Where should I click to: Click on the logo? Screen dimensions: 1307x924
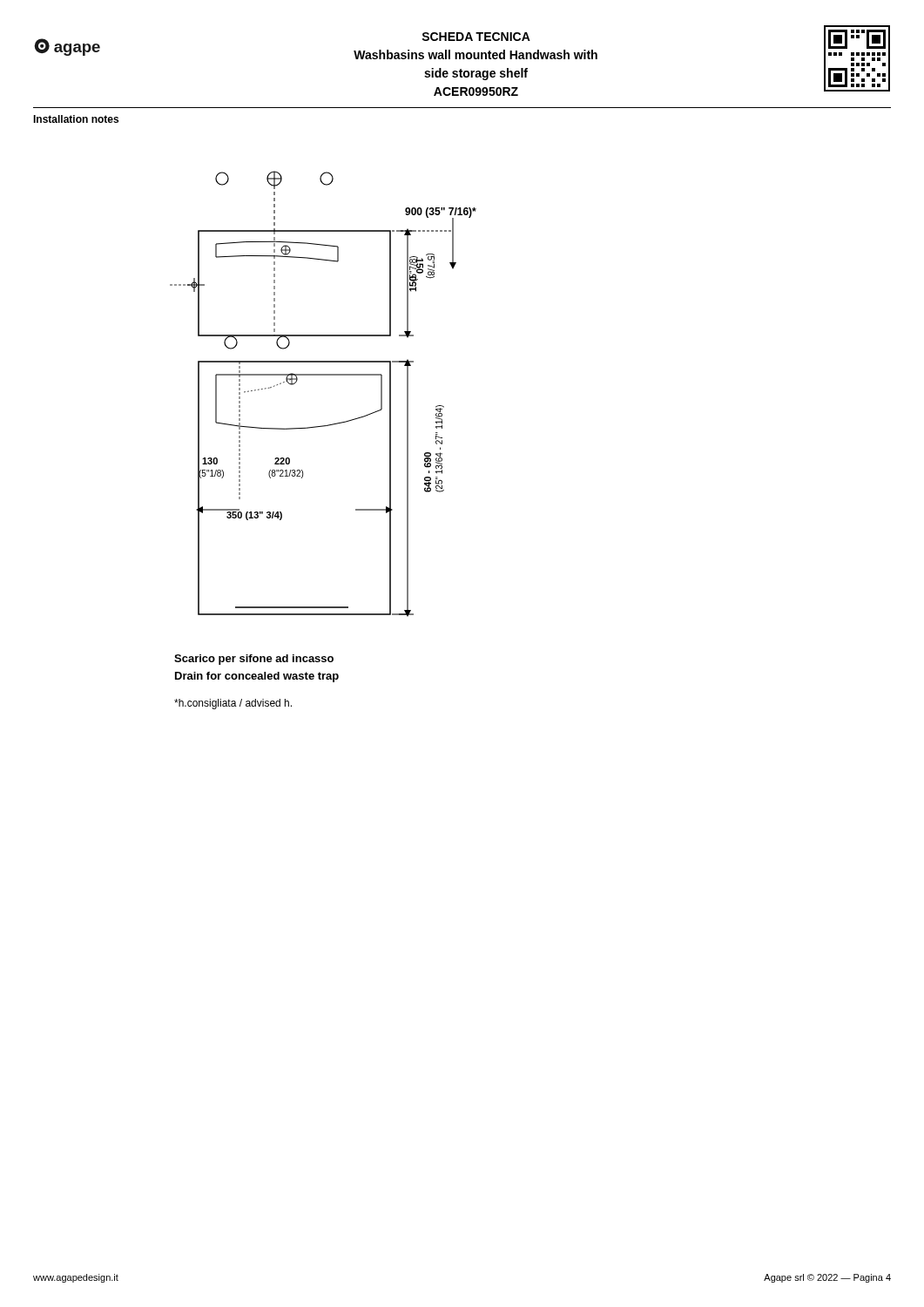coord(81,45)
